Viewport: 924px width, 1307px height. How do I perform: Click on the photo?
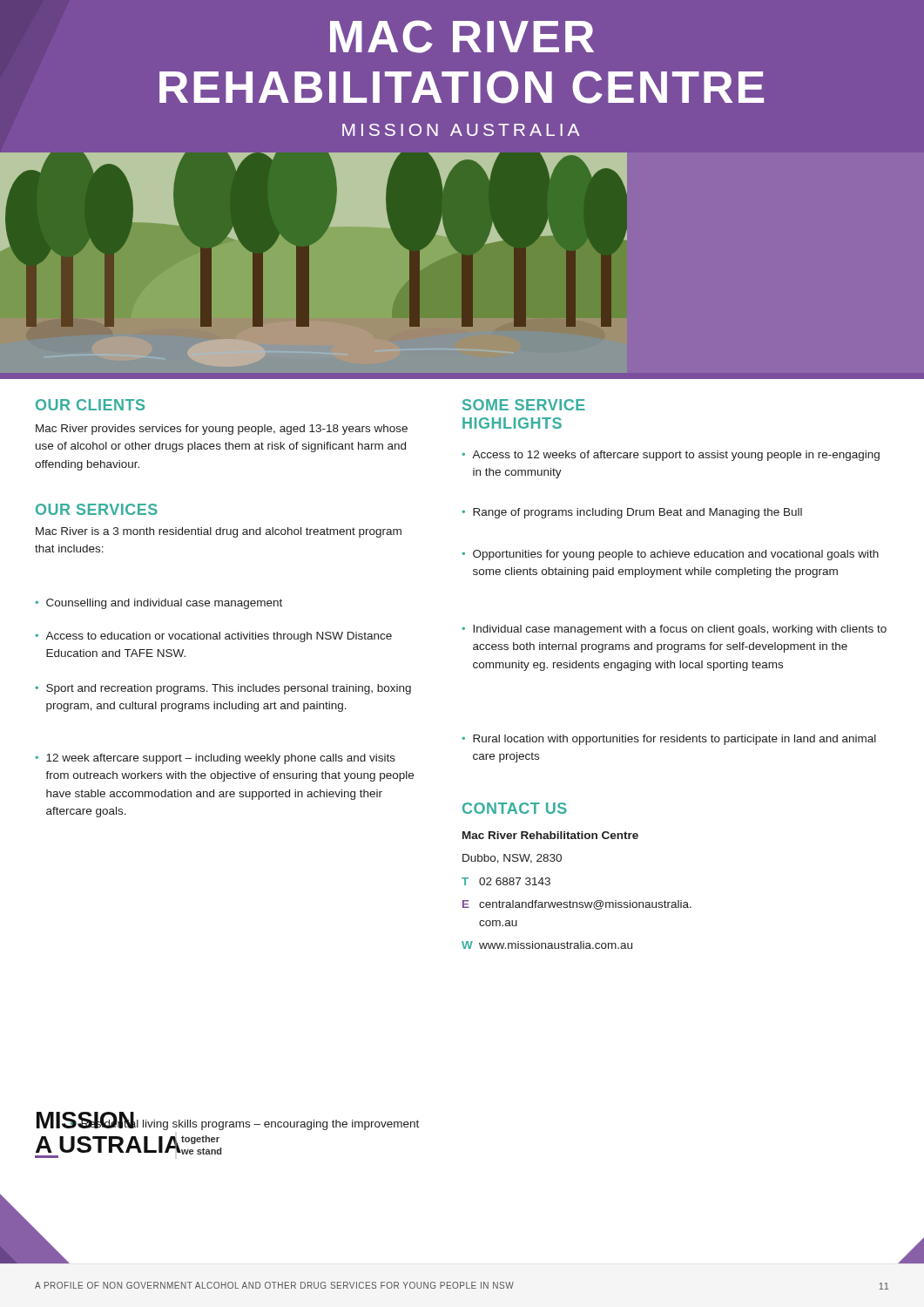[314, 266]
